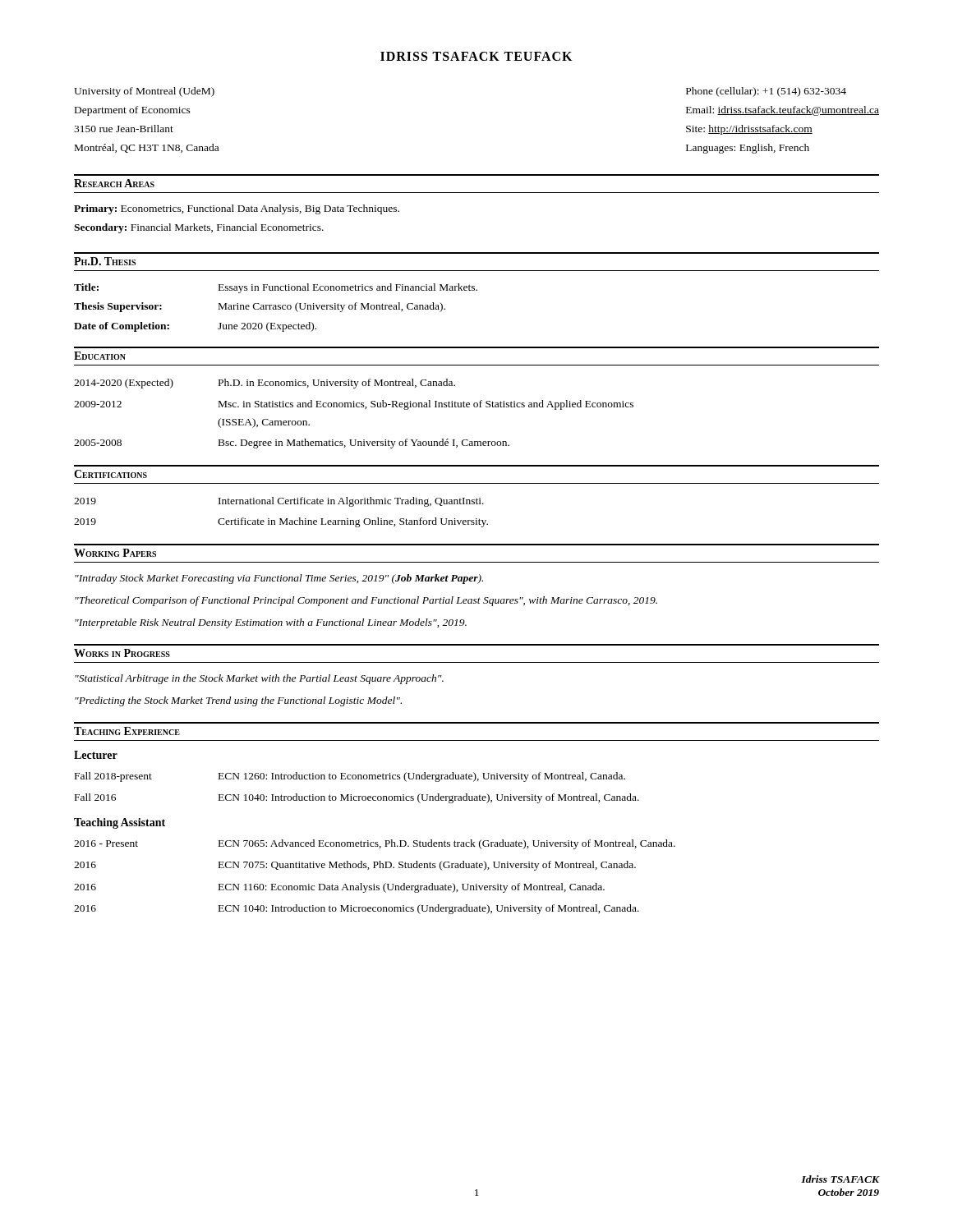Select the text starting "Working Papers"
This screenshot has width=953, height=1232.
coord(115,553)
